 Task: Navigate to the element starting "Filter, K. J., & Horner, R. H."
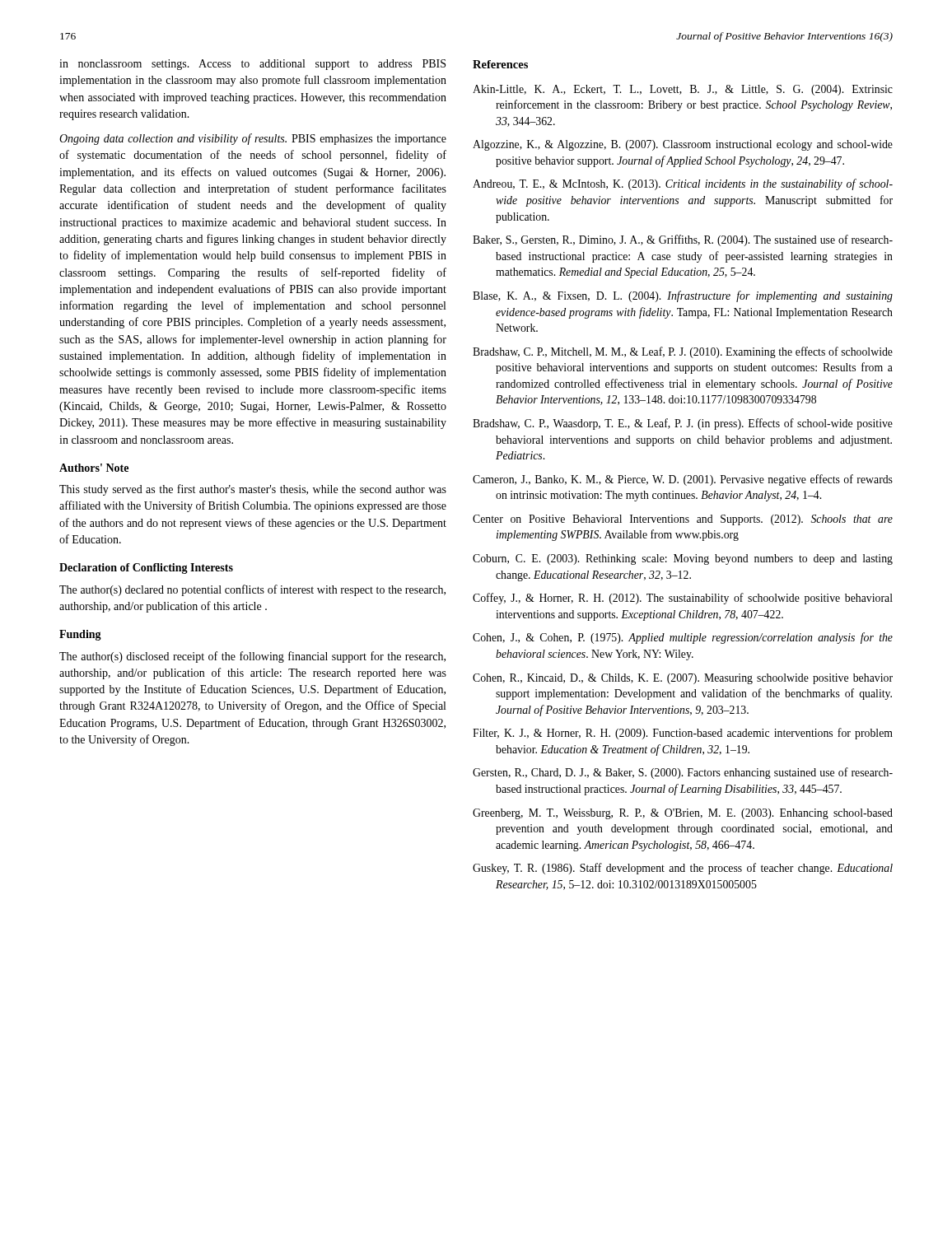click(683, 741)
